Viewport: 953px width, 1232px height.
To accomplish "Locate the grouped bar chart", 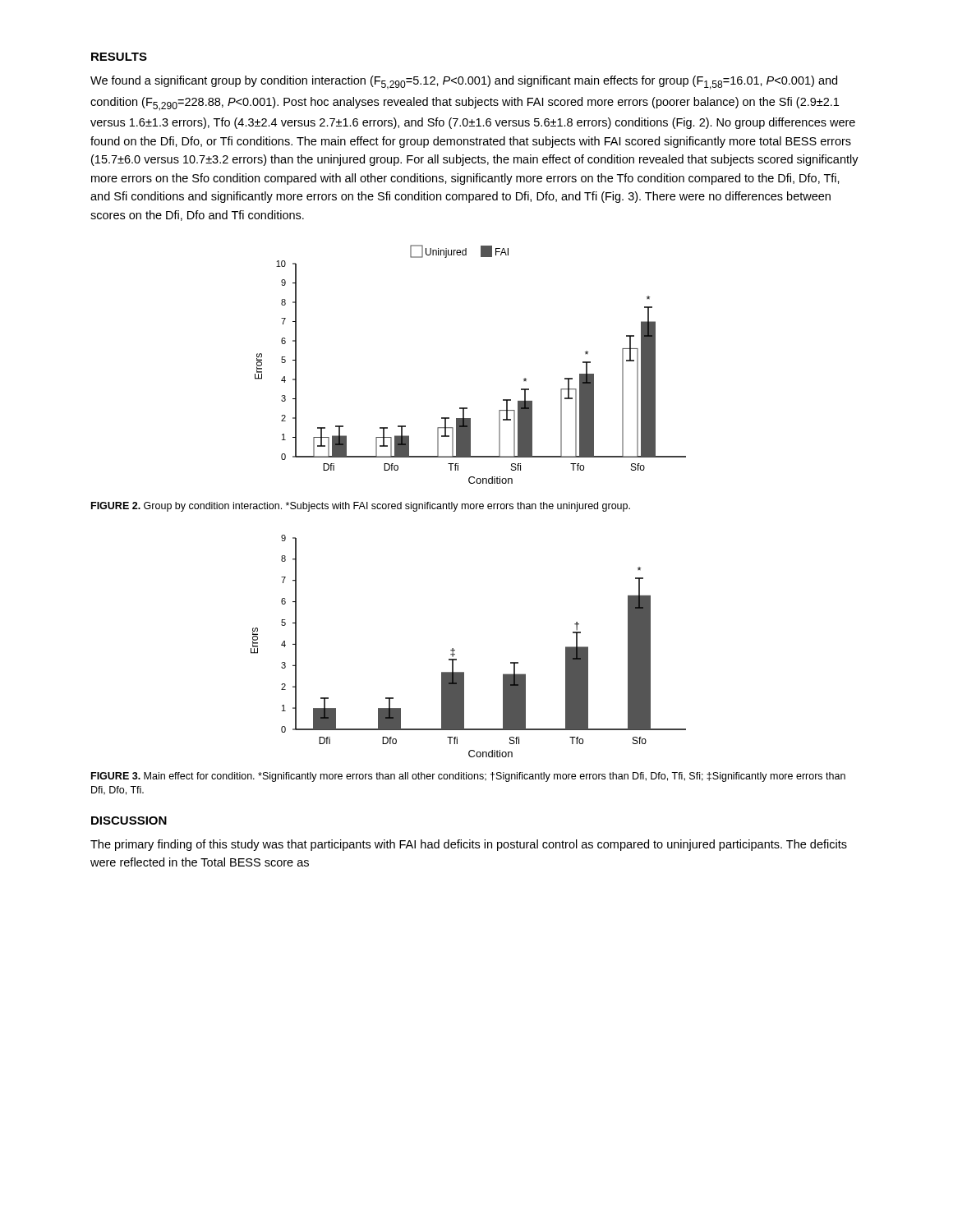I will pyautogui.click(x=476, y=368).
